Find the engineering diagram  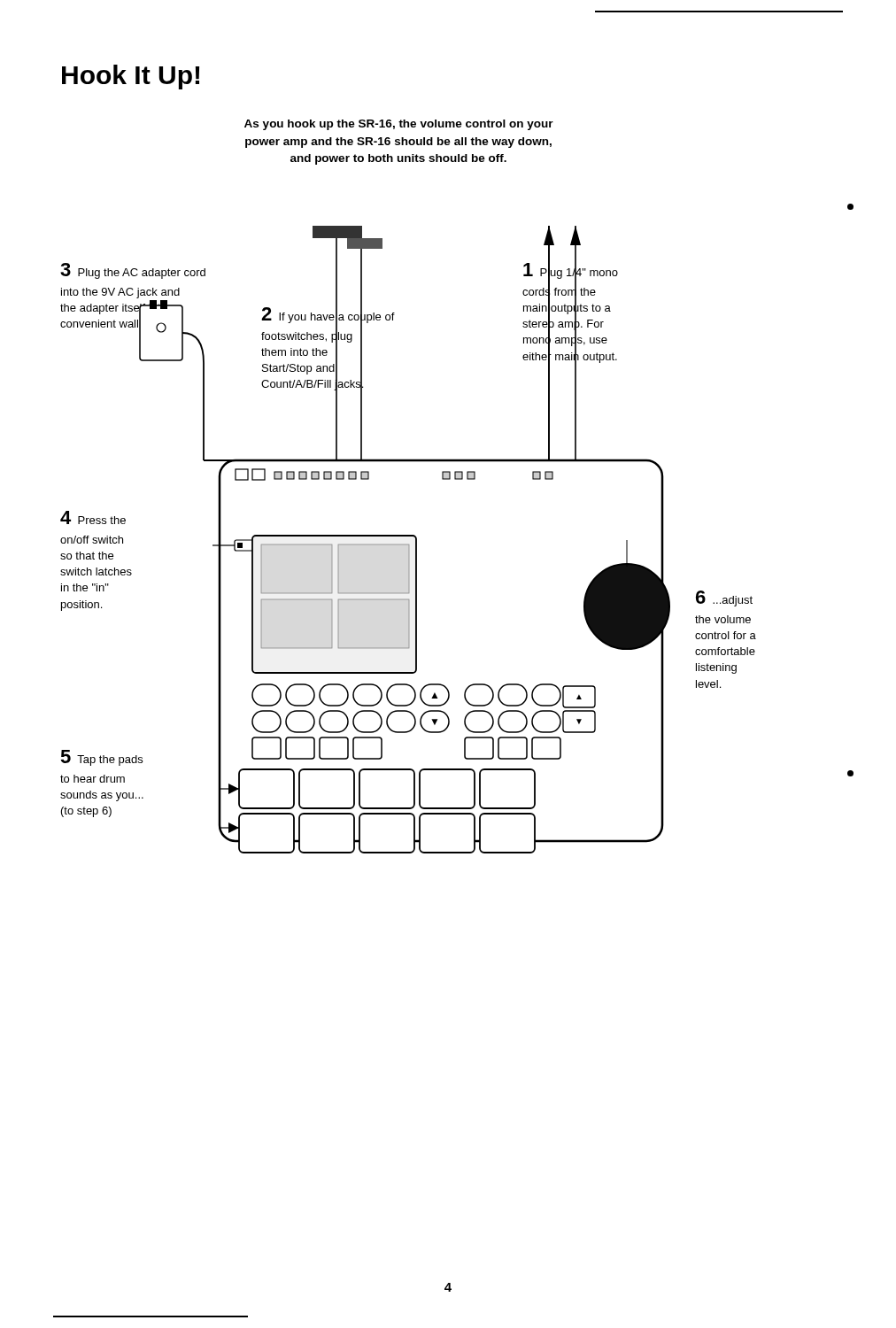407,549
